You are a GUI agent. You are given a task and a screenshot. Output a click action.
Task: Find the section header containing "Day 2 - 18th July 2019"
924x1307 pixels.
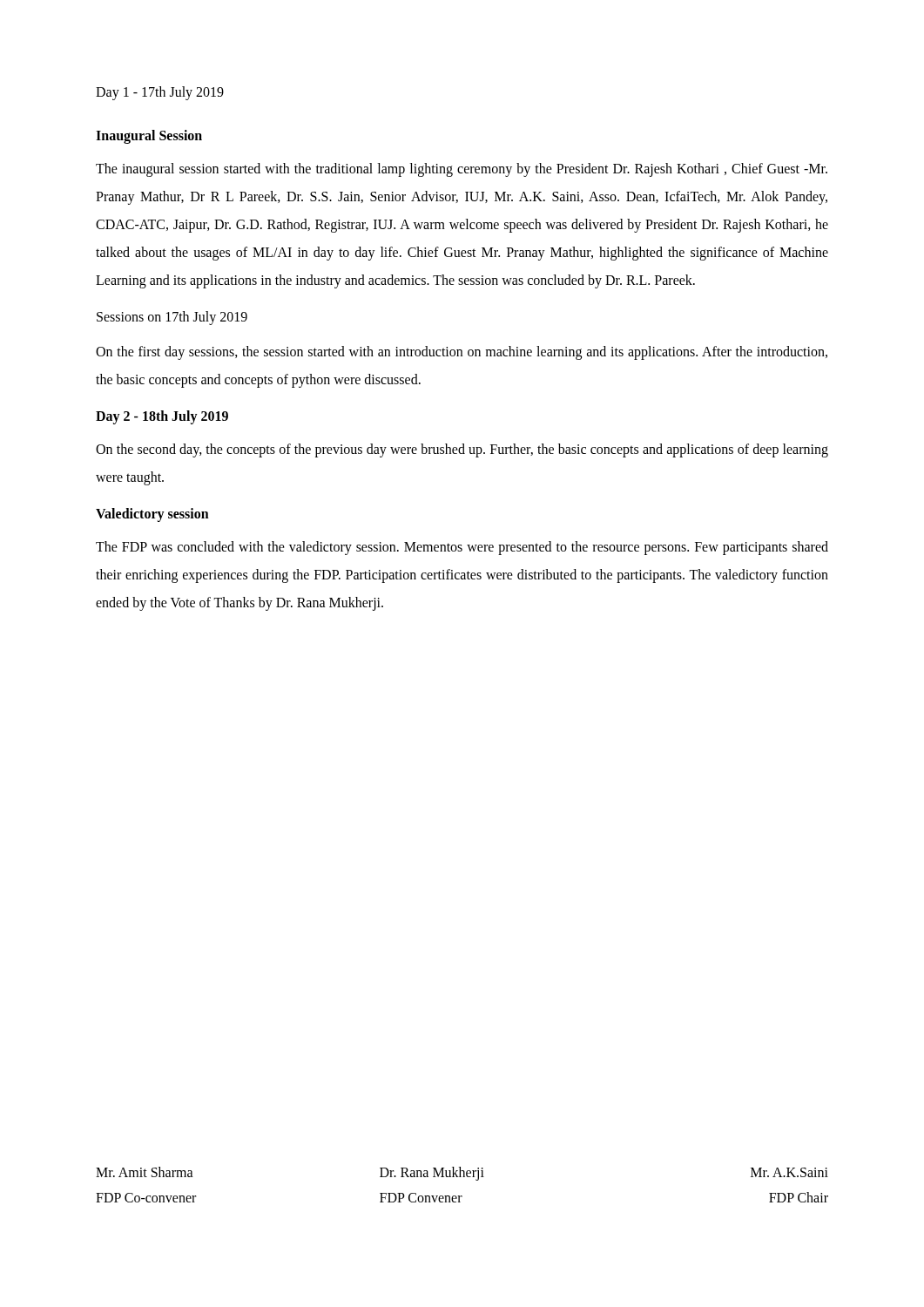[162, 417]
